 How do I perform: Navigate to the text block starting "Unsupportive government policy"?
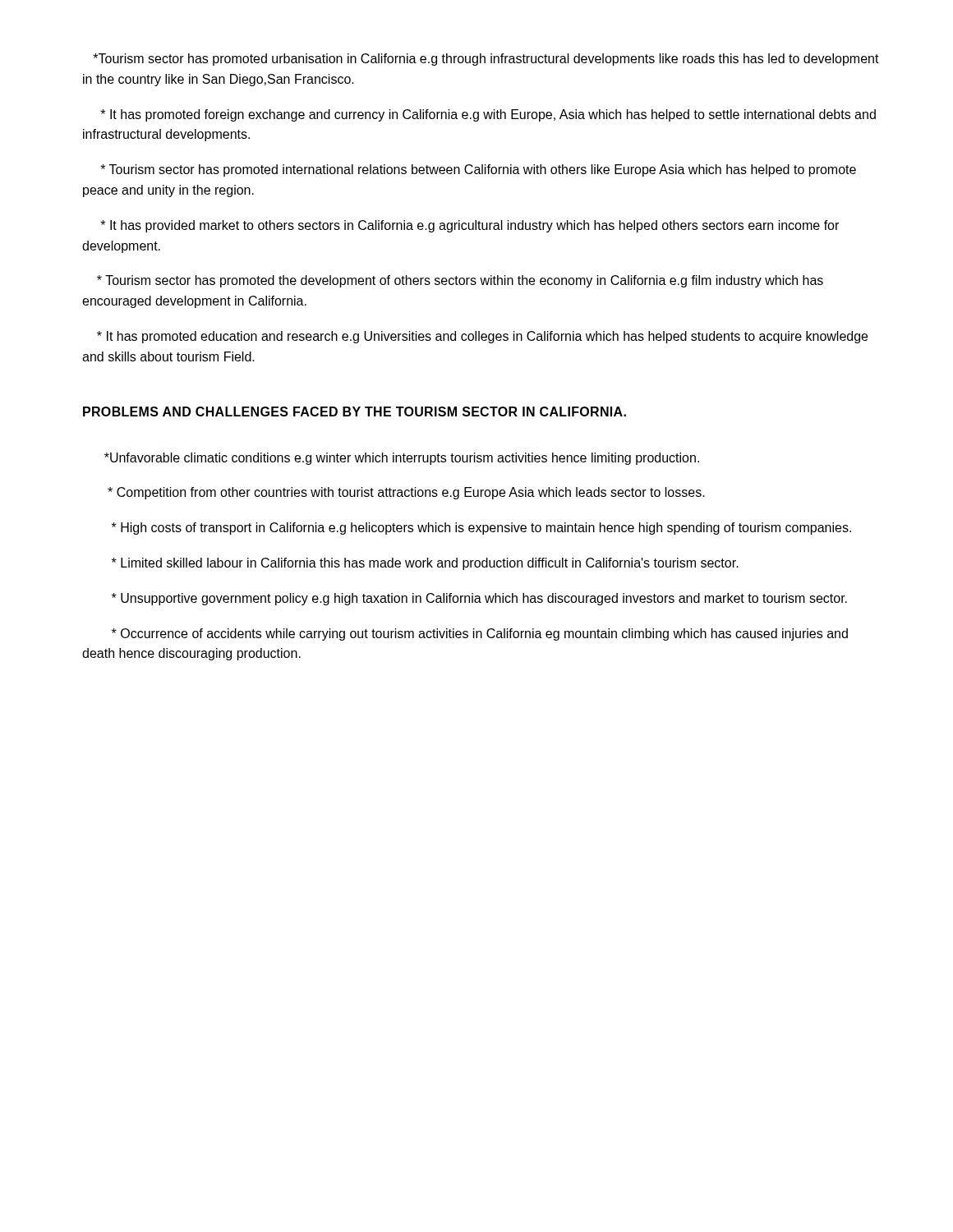(x=465, y=598)
